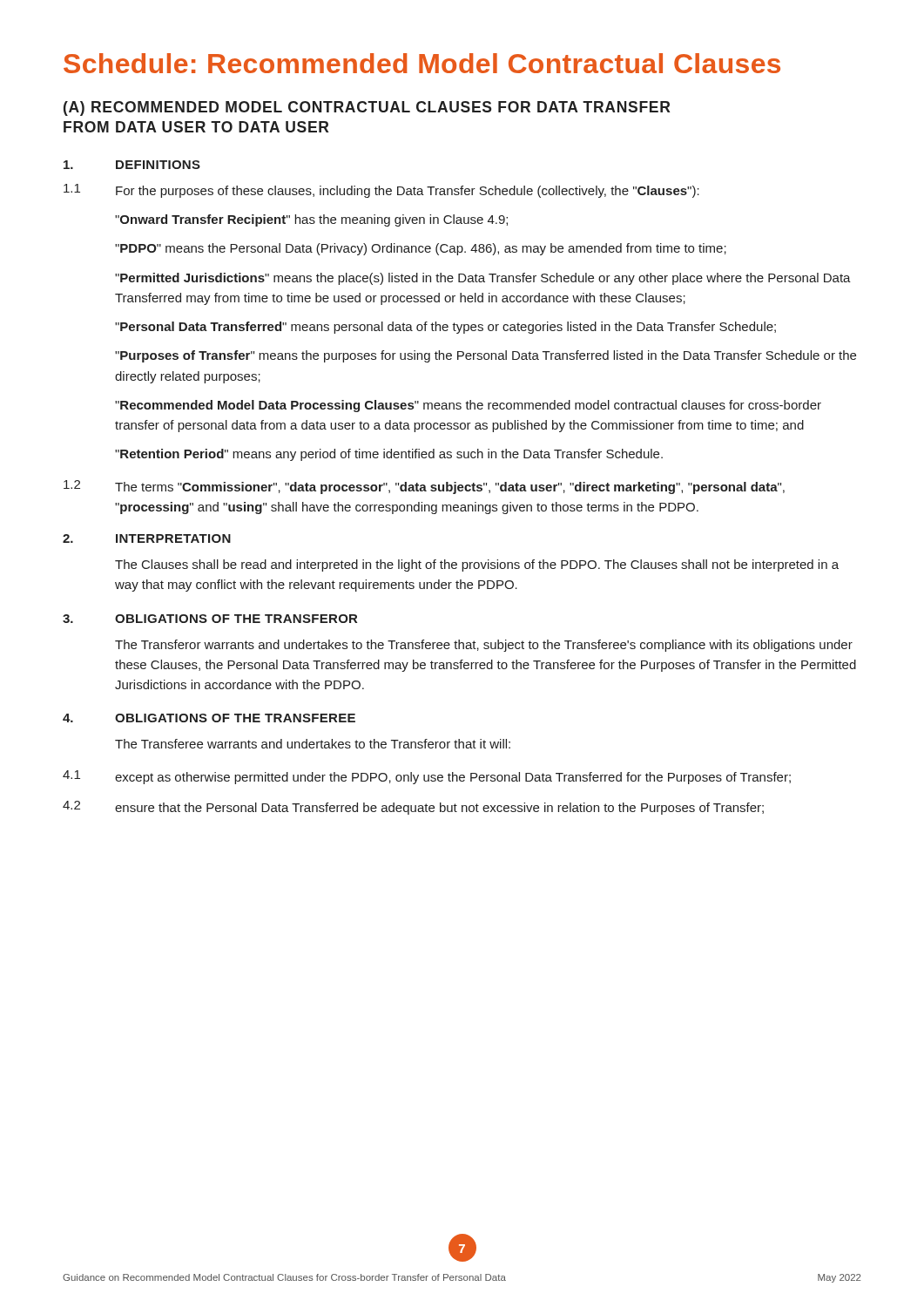Locate the block starting "The Clauses shall be read and interpreted"
Viewport: 924px width, 1307px height.
pos(477,574)
